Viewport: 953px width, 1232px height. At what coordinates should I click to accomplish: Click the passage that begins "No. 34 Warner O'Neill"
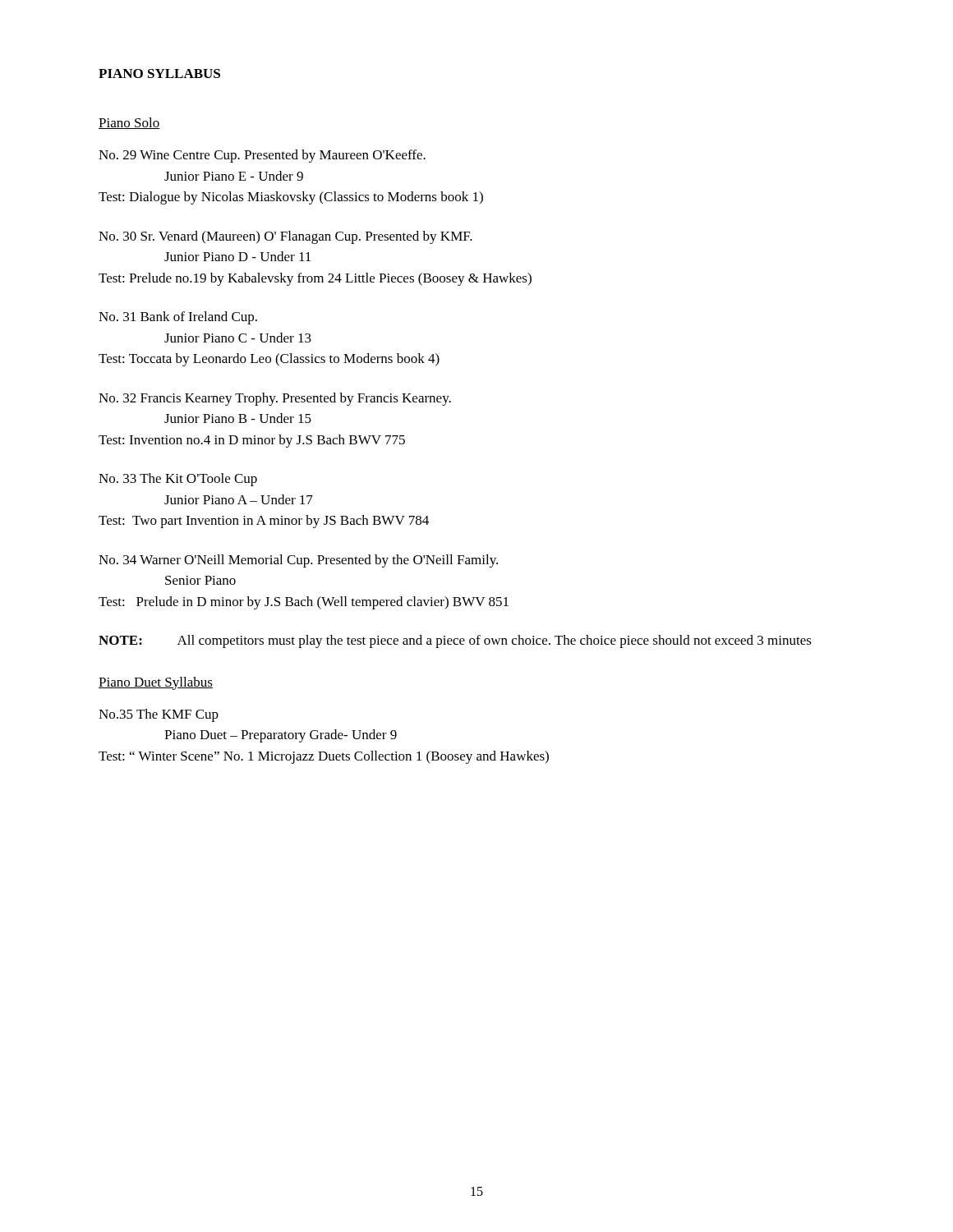298,561
